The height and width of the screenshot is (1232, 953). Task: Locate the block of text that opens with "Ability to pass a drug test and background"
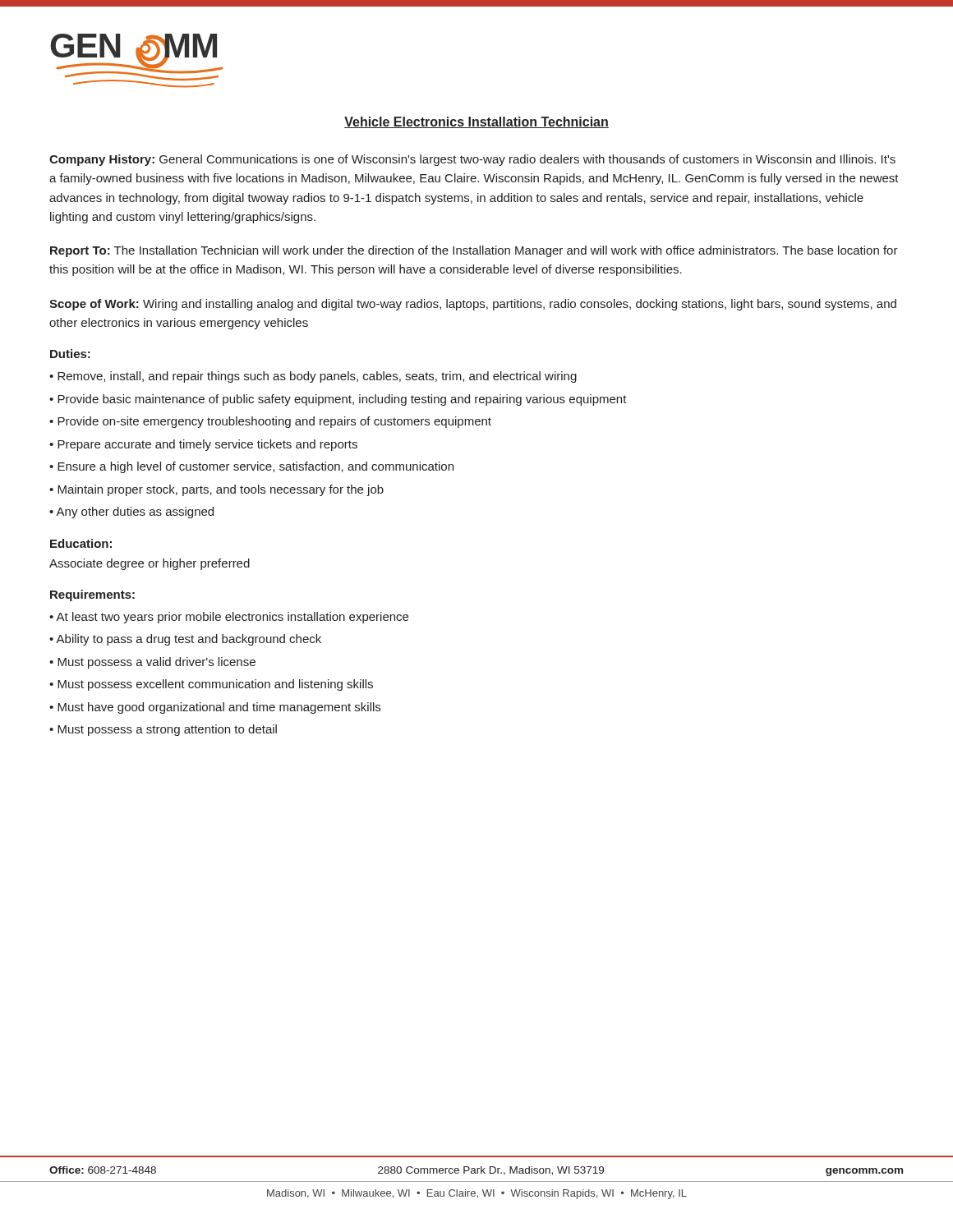(189, 639)
